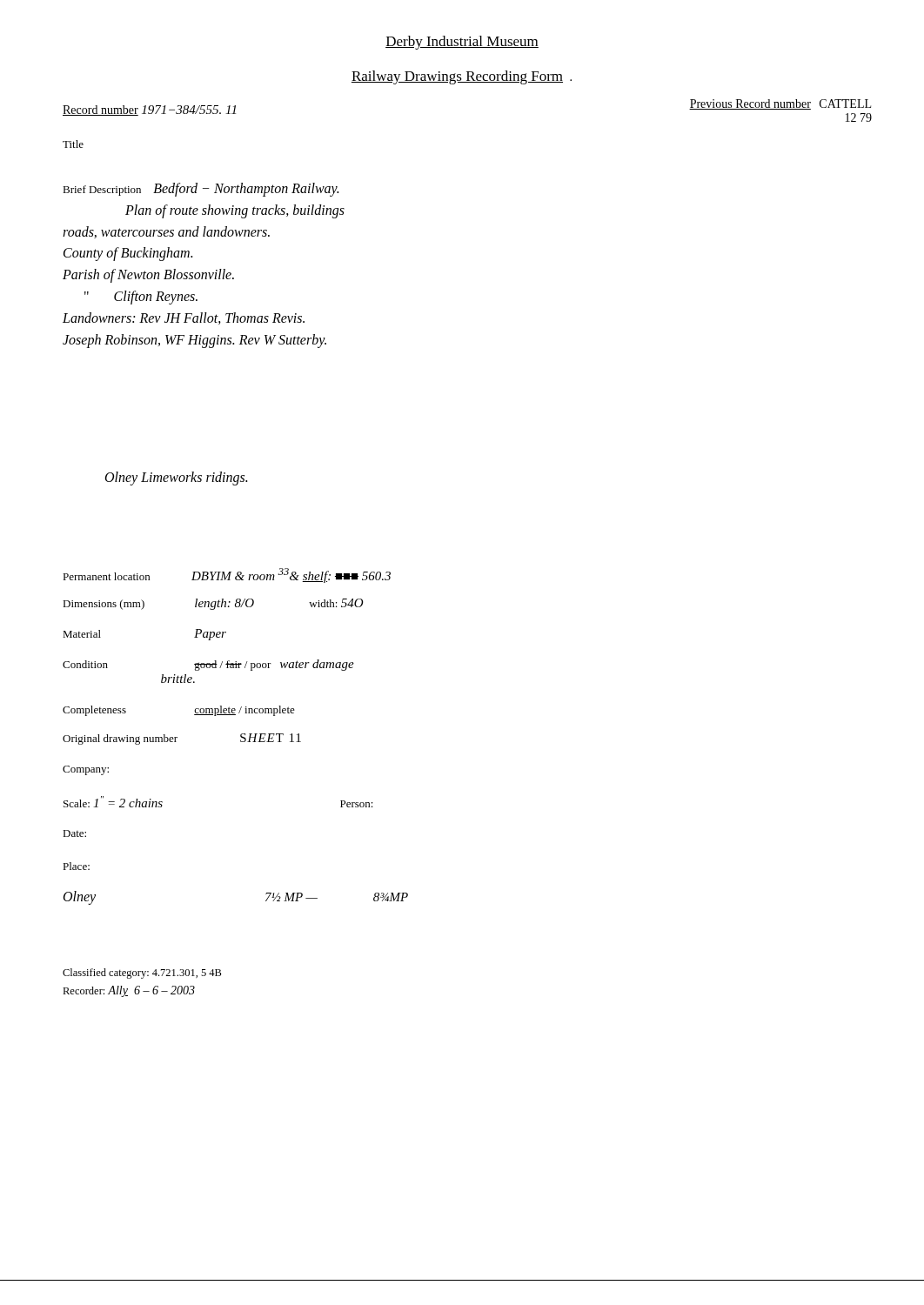The image size is (924, 1305).
Task: Select the block starting "Material Paper"
Action: (82, 635)
